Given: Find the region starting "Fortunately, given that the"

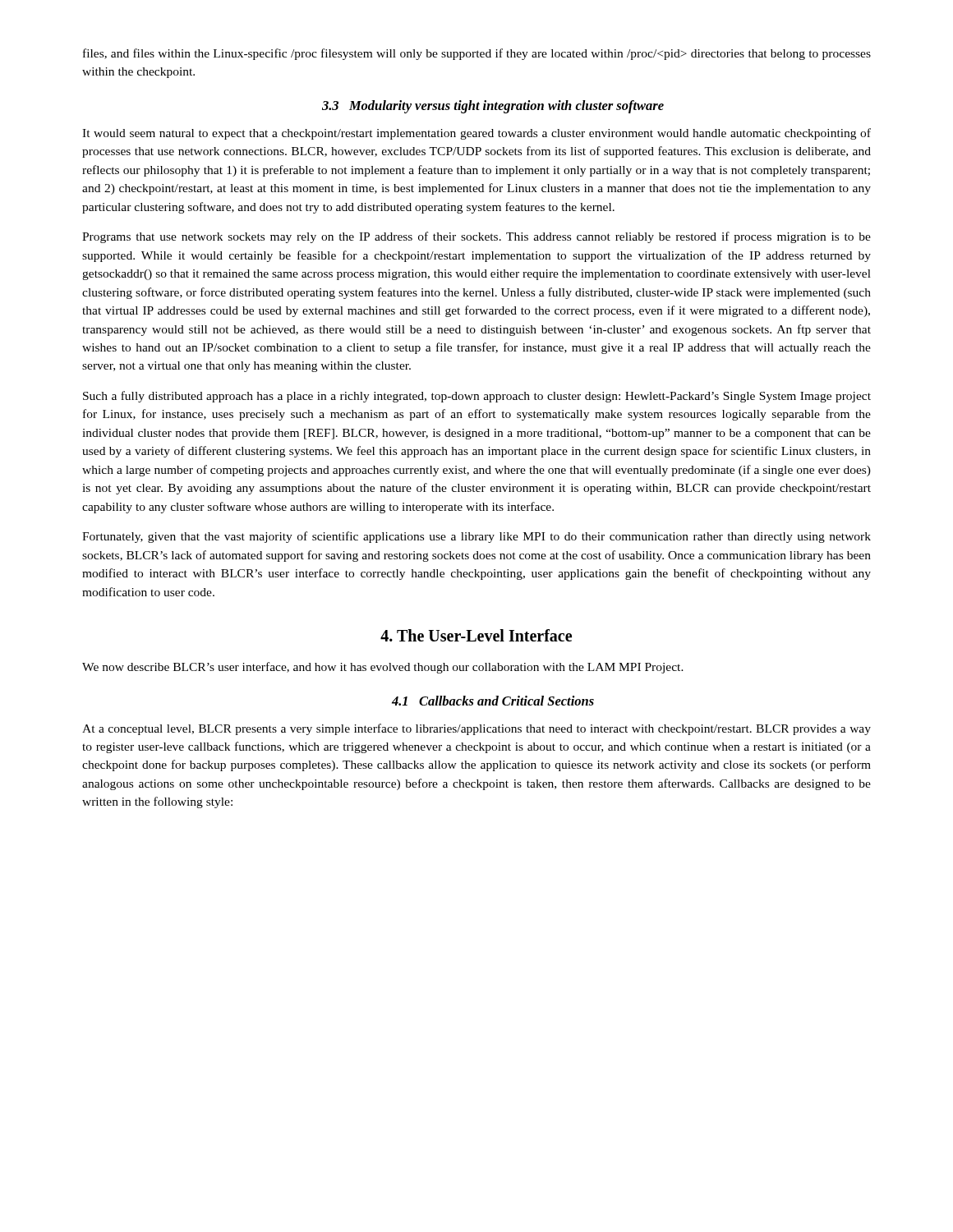Looking at the screenshot, I should pos(476,564).
